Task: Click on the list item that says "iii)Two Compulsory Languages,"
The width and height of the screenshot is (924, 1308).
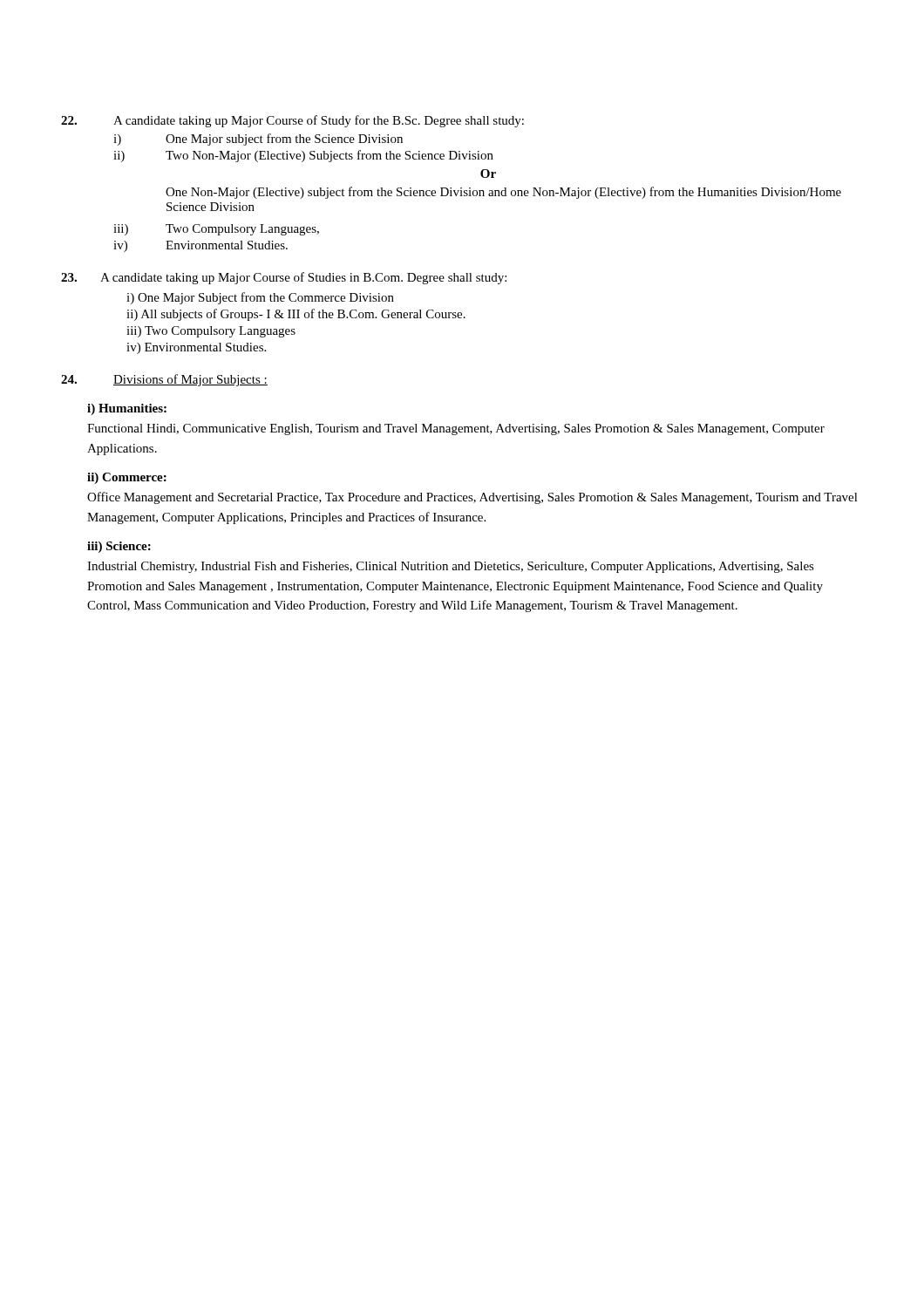Action: tap(217, 229)
